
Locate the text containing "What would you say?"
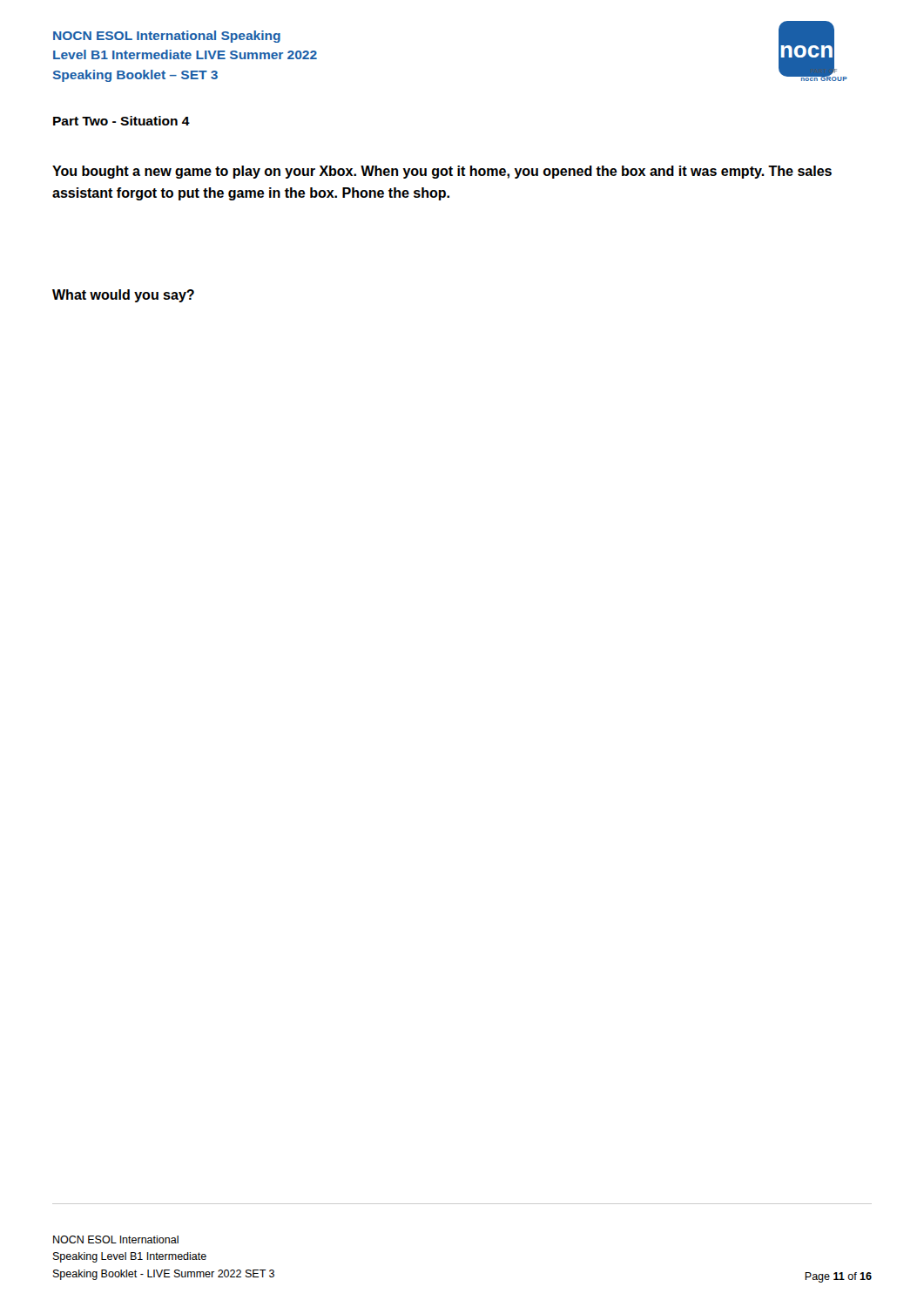(x=123, y=295)
